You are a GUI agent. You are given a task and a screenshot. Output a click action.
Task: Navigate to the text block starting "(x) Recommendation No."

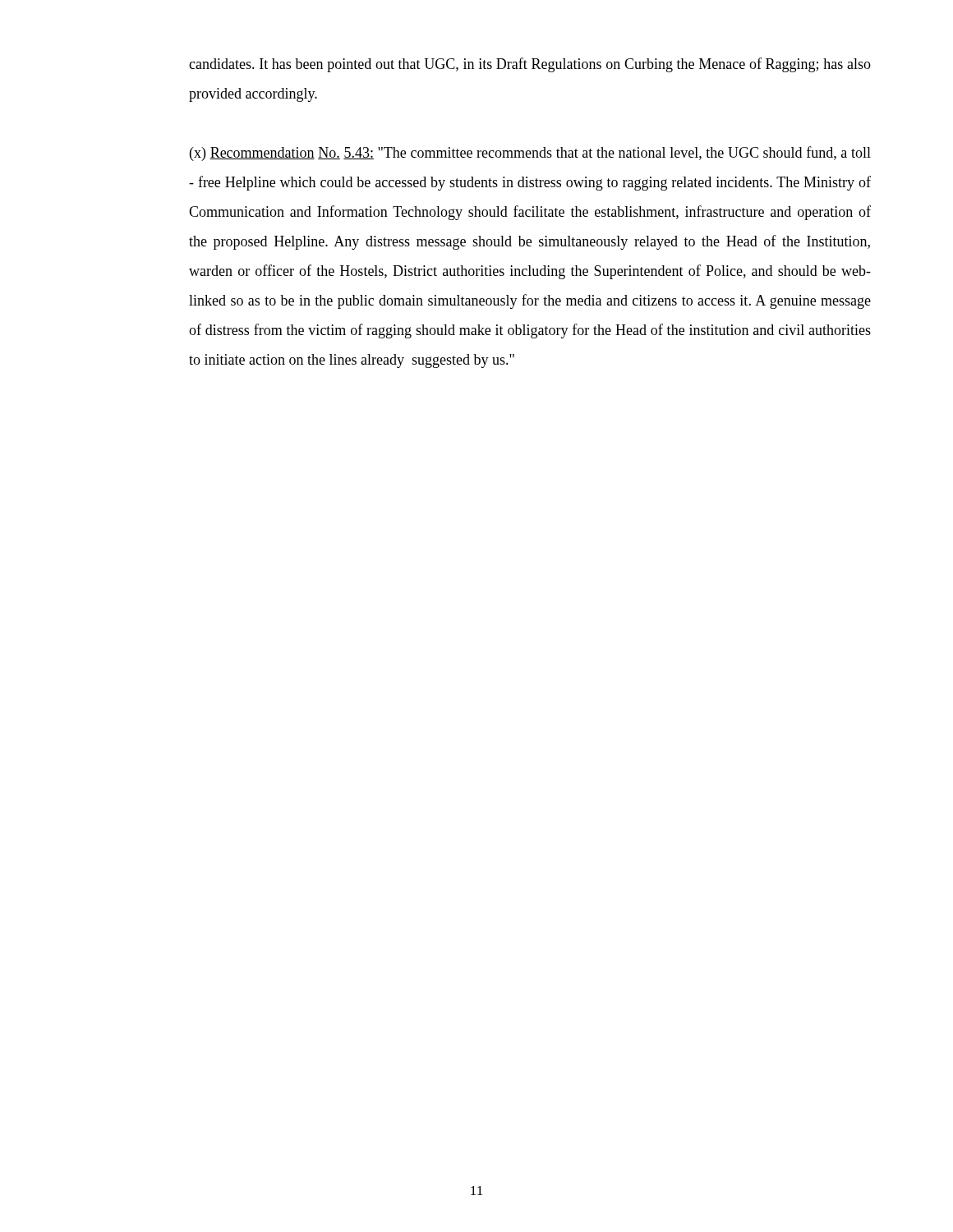coord(530,256)
